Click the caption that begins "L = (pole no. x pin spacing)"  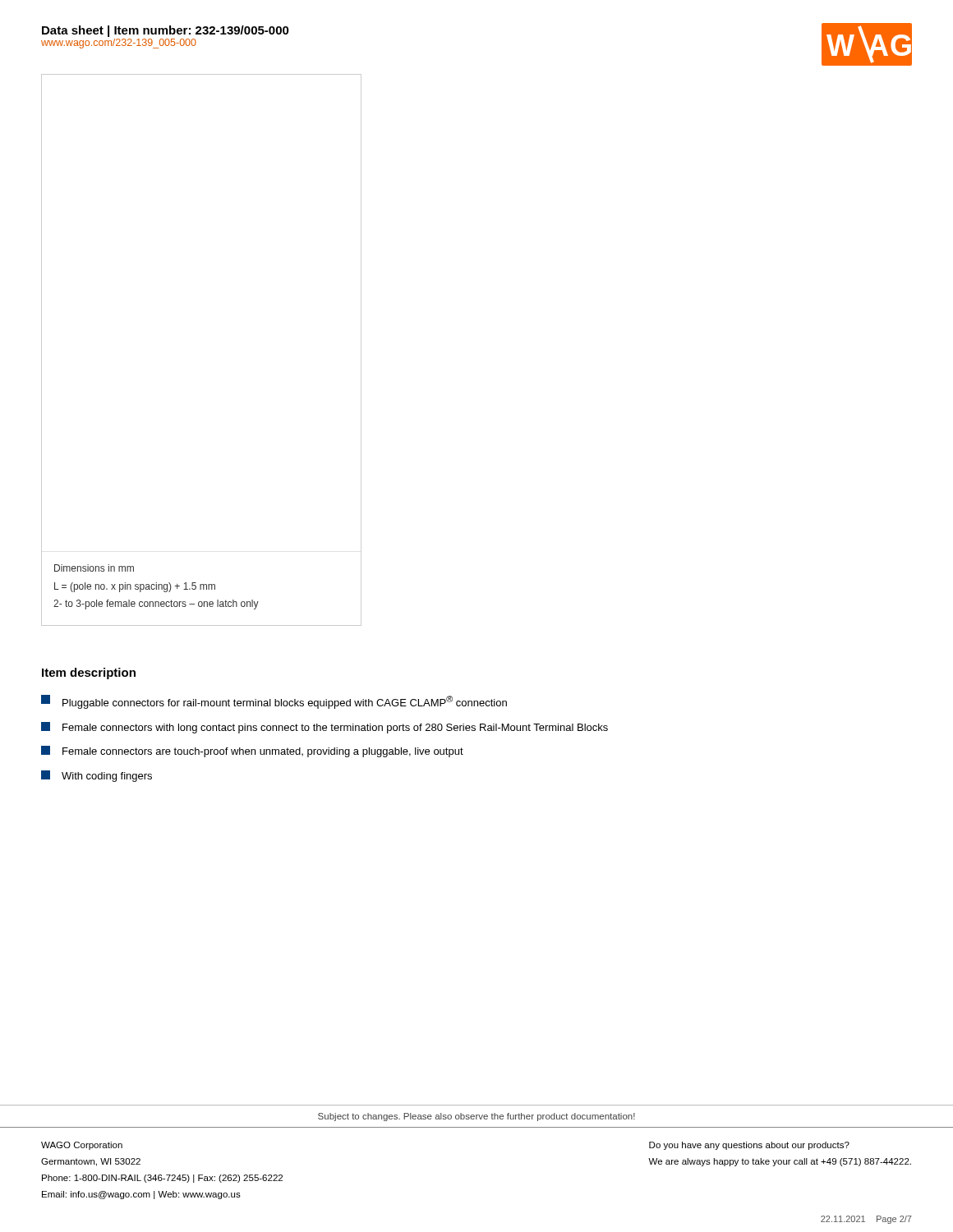click(135, 586)
